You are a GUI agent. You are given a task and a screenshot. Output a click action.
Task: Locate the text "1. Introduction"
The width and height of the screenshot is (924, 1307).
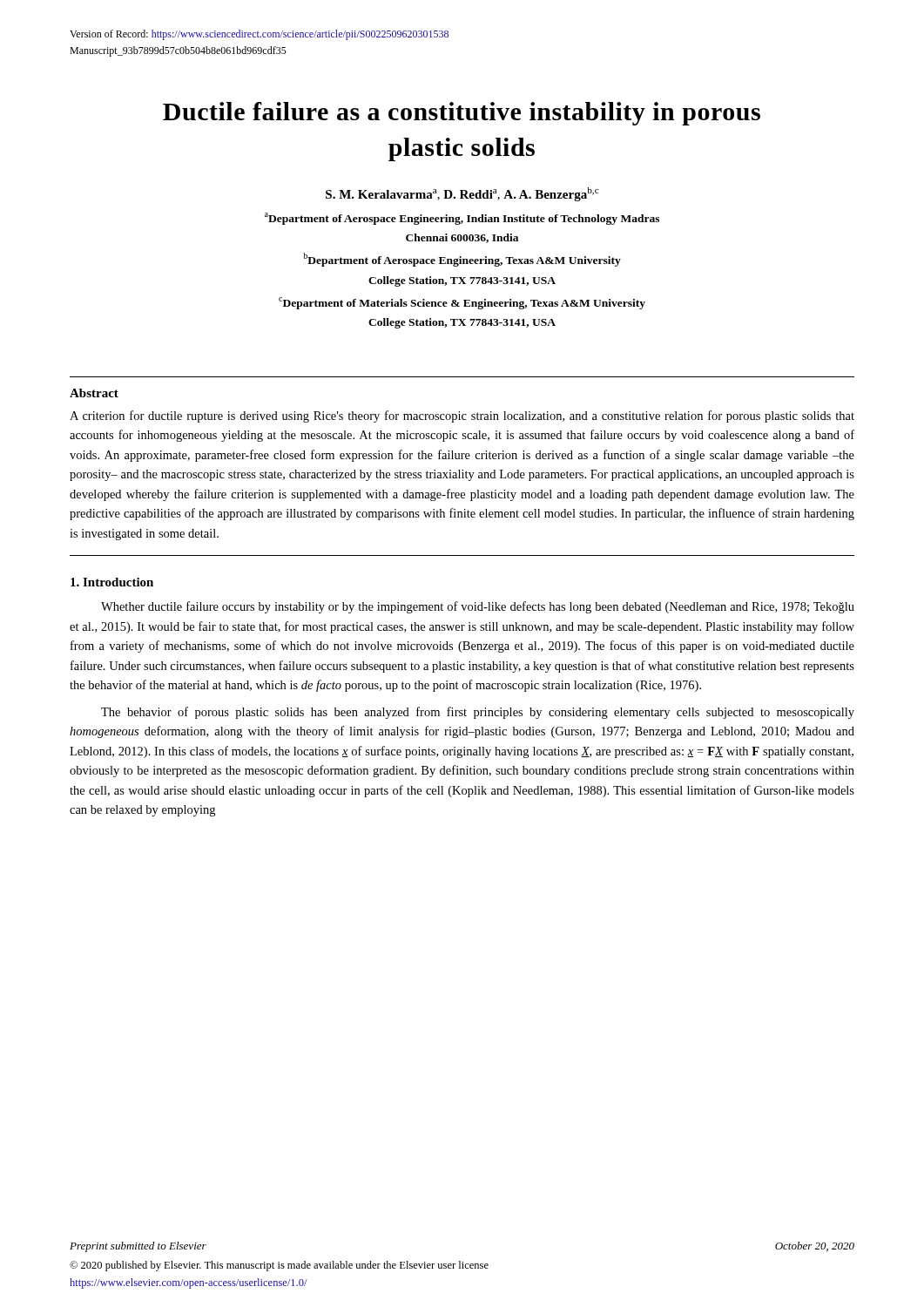point(112,582)
